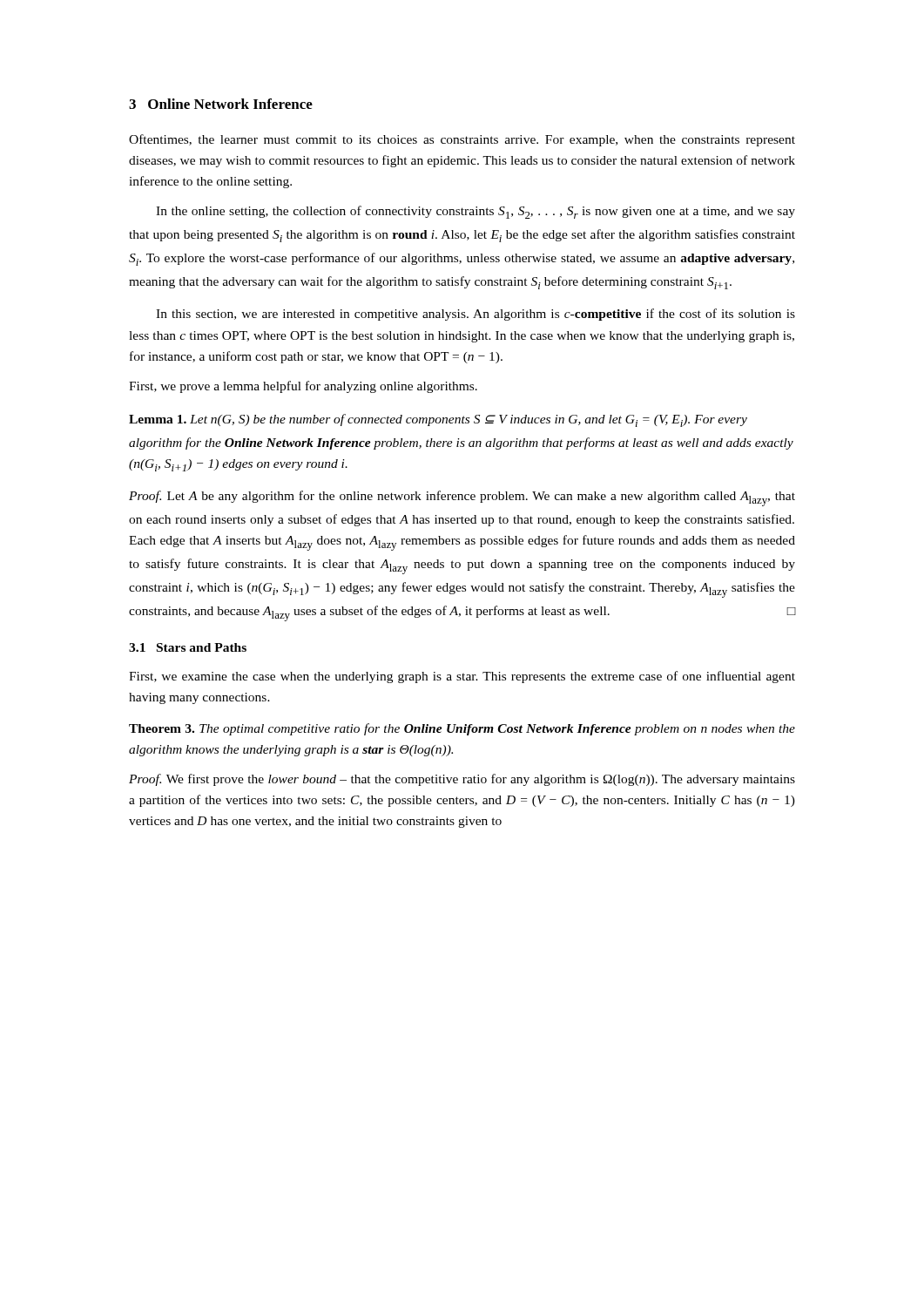Locate the text block that reads "In this section,"
Screen dimensions: 1307x924
[462, 350]
